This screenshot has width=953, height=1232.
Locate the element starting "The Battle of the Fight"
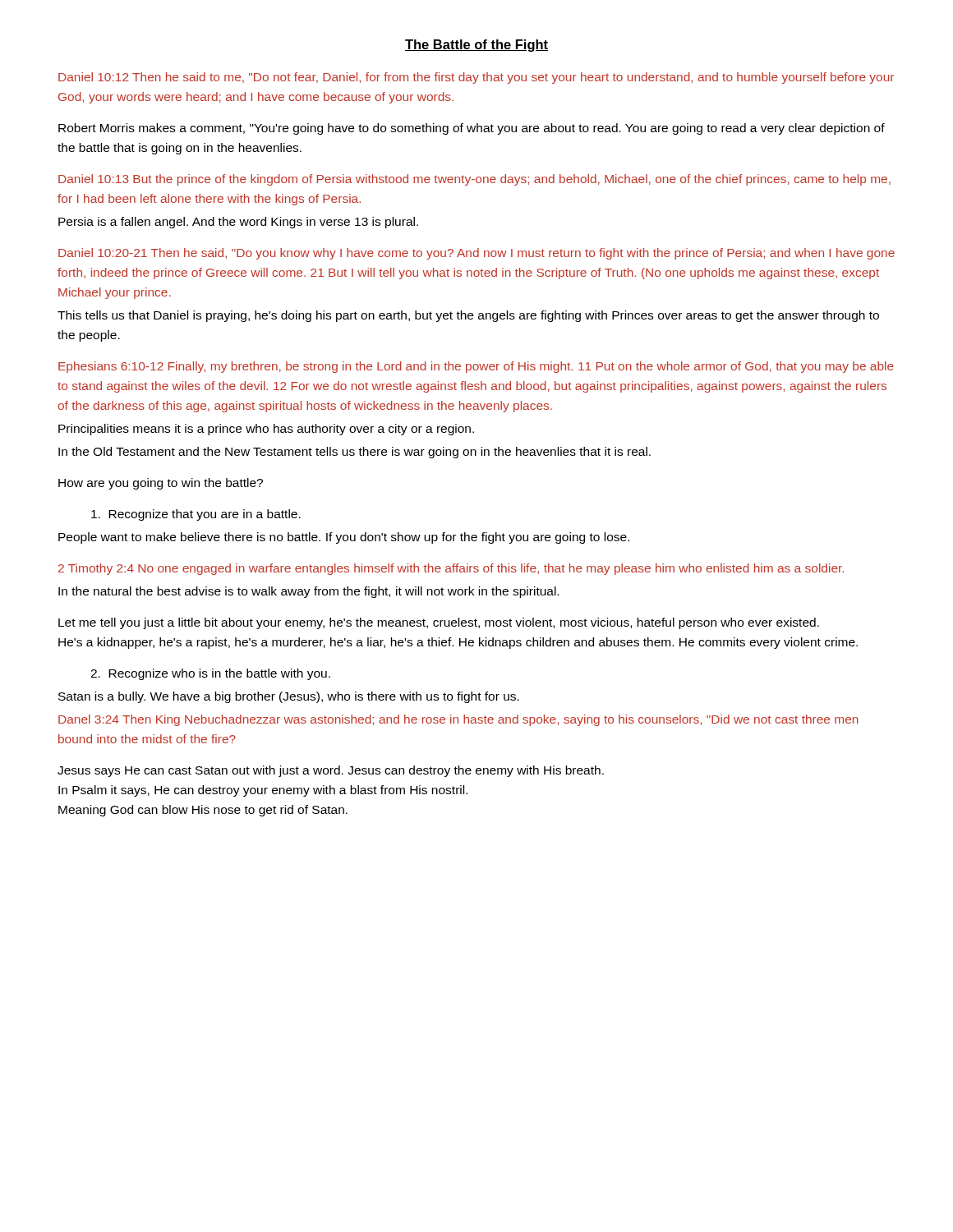coord(476,44)
